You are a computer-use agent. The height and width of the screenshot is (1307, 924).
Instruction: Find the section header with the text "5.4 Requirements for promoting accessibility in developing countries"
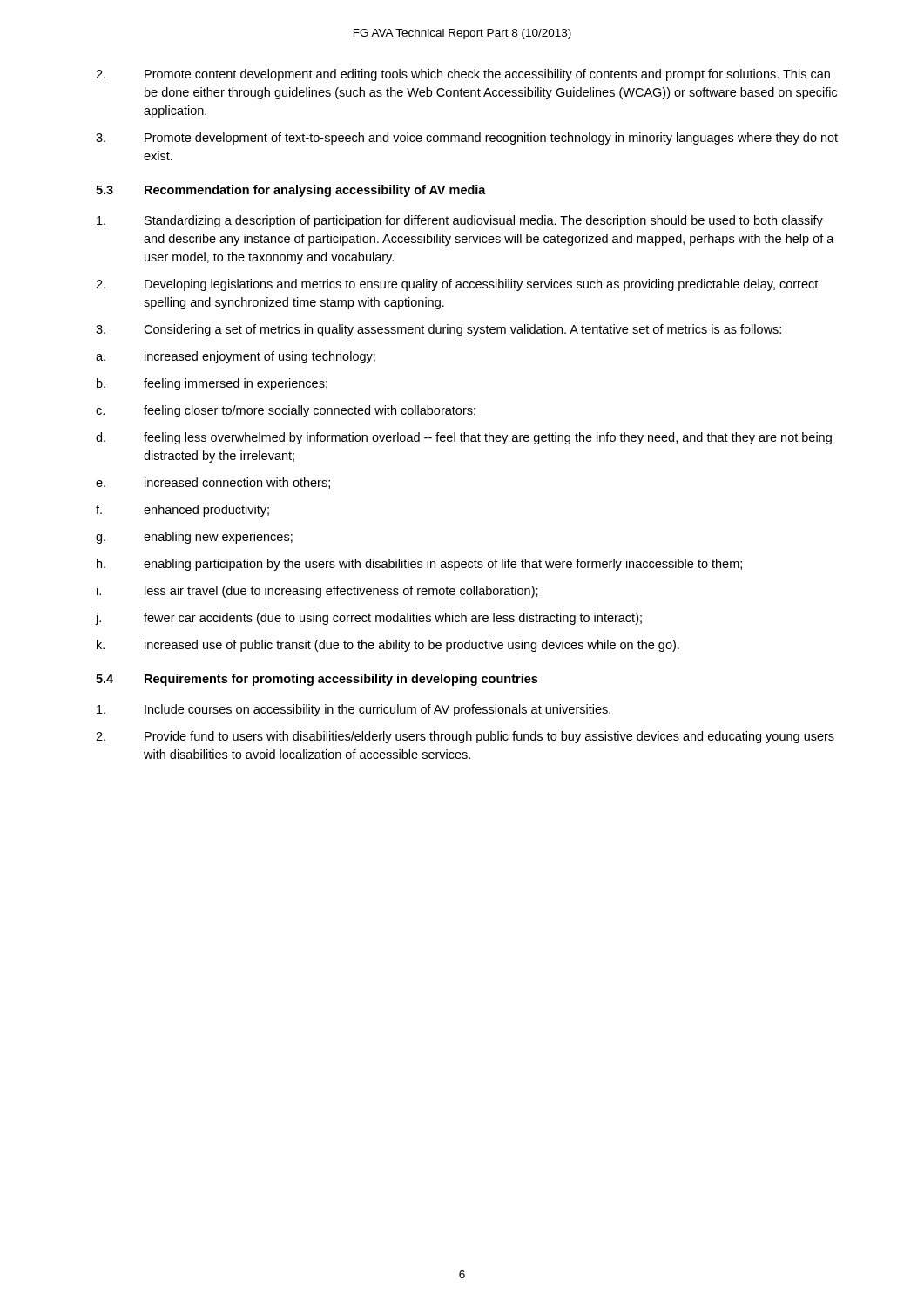[x=471, y=680]
